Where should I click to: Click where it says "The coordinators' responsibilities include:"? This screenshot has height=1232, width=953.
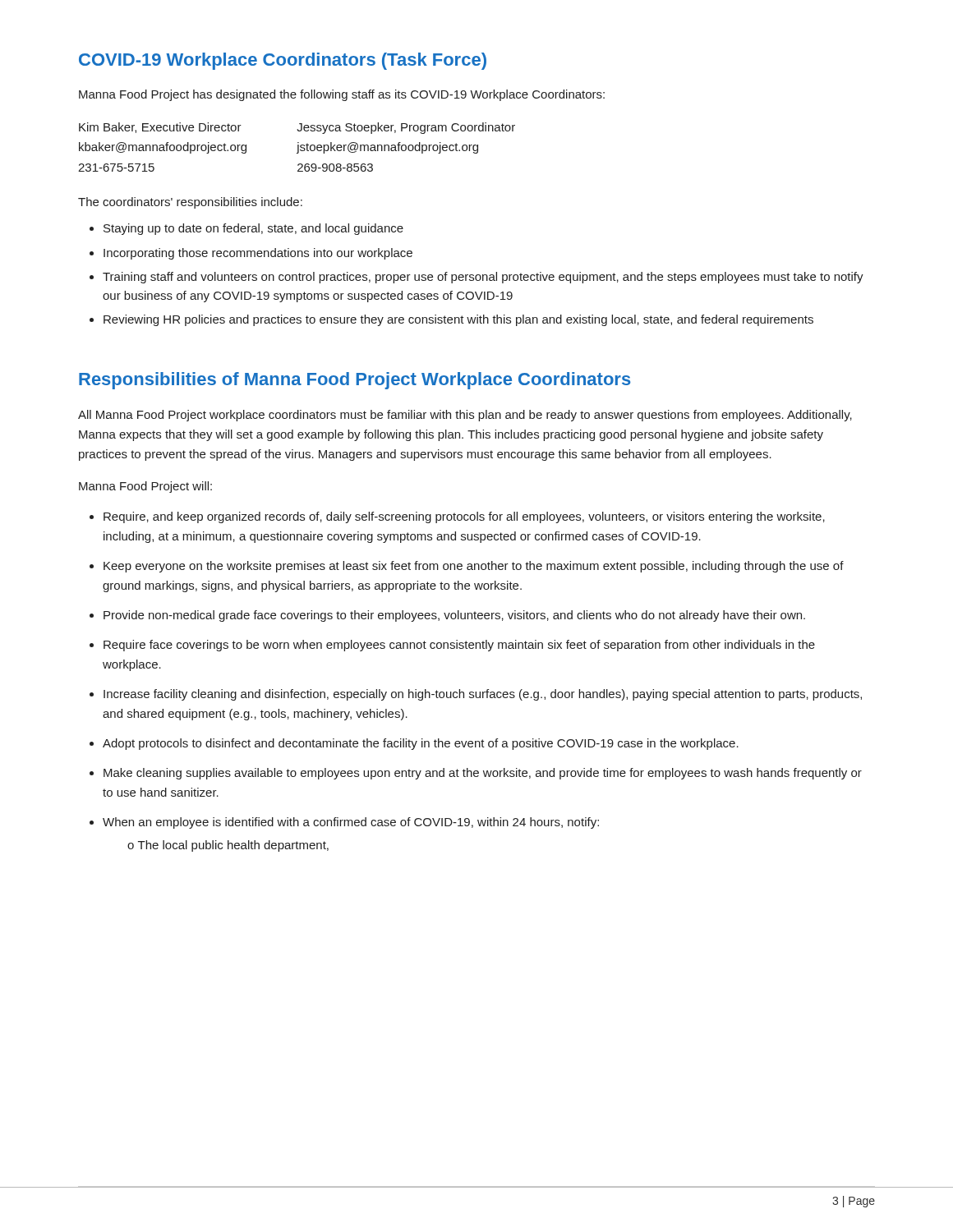[x=190, y=203]
